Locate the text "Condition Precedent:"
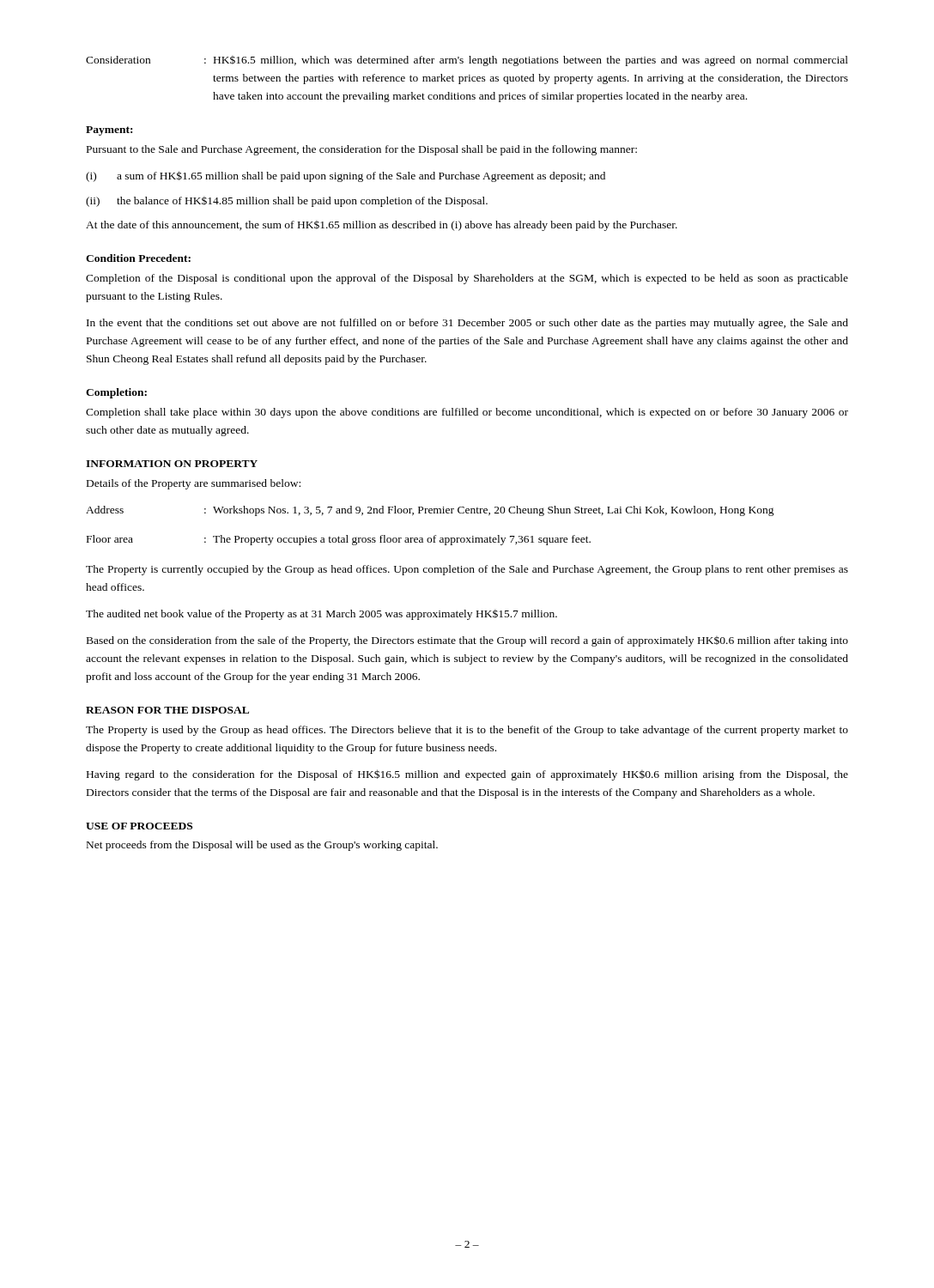934x1288 pixels. tap(139, 258)
